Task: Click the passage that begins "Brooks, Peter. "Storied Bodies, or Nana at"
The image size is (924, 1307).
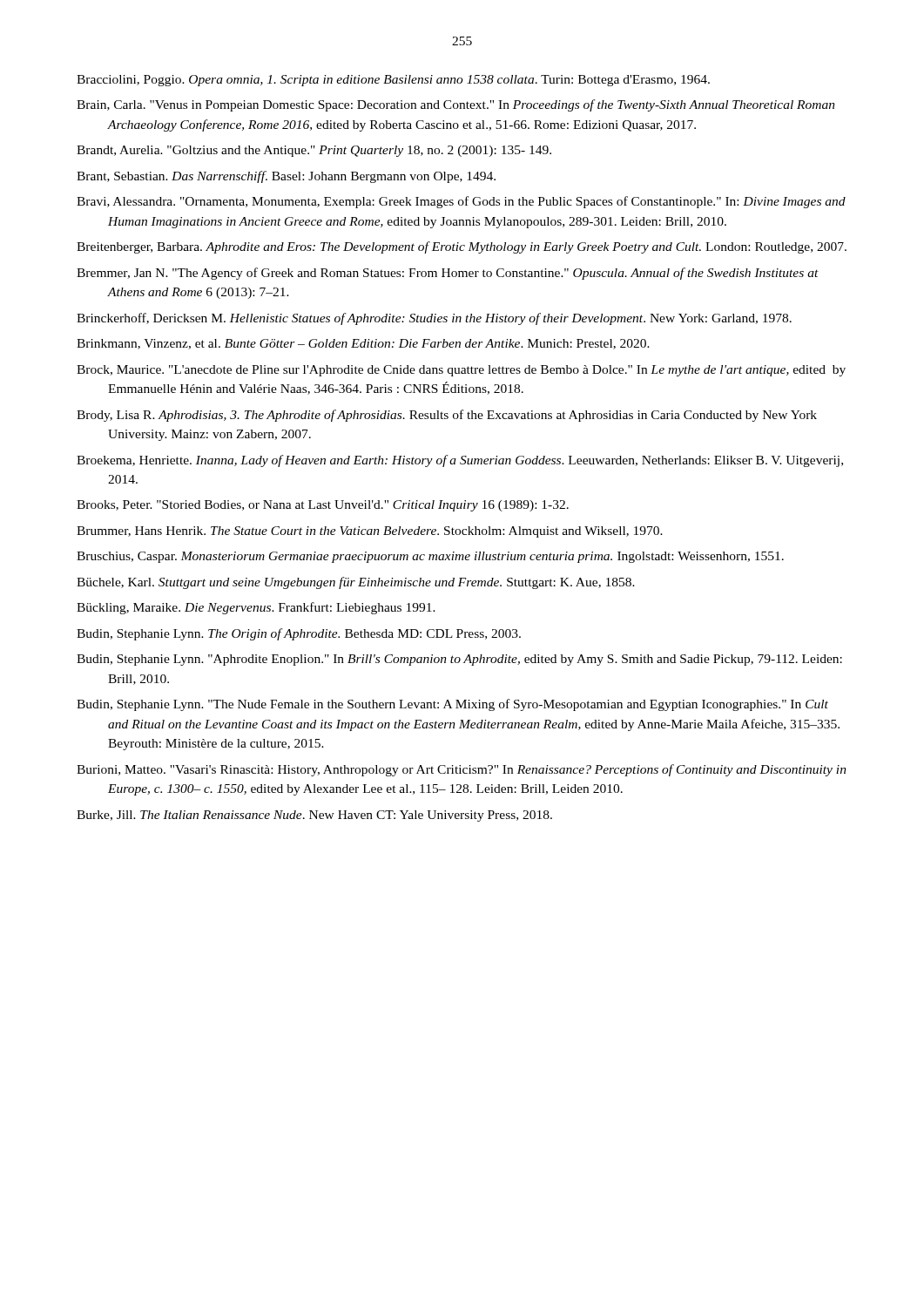Action: (x=323, y=504)
